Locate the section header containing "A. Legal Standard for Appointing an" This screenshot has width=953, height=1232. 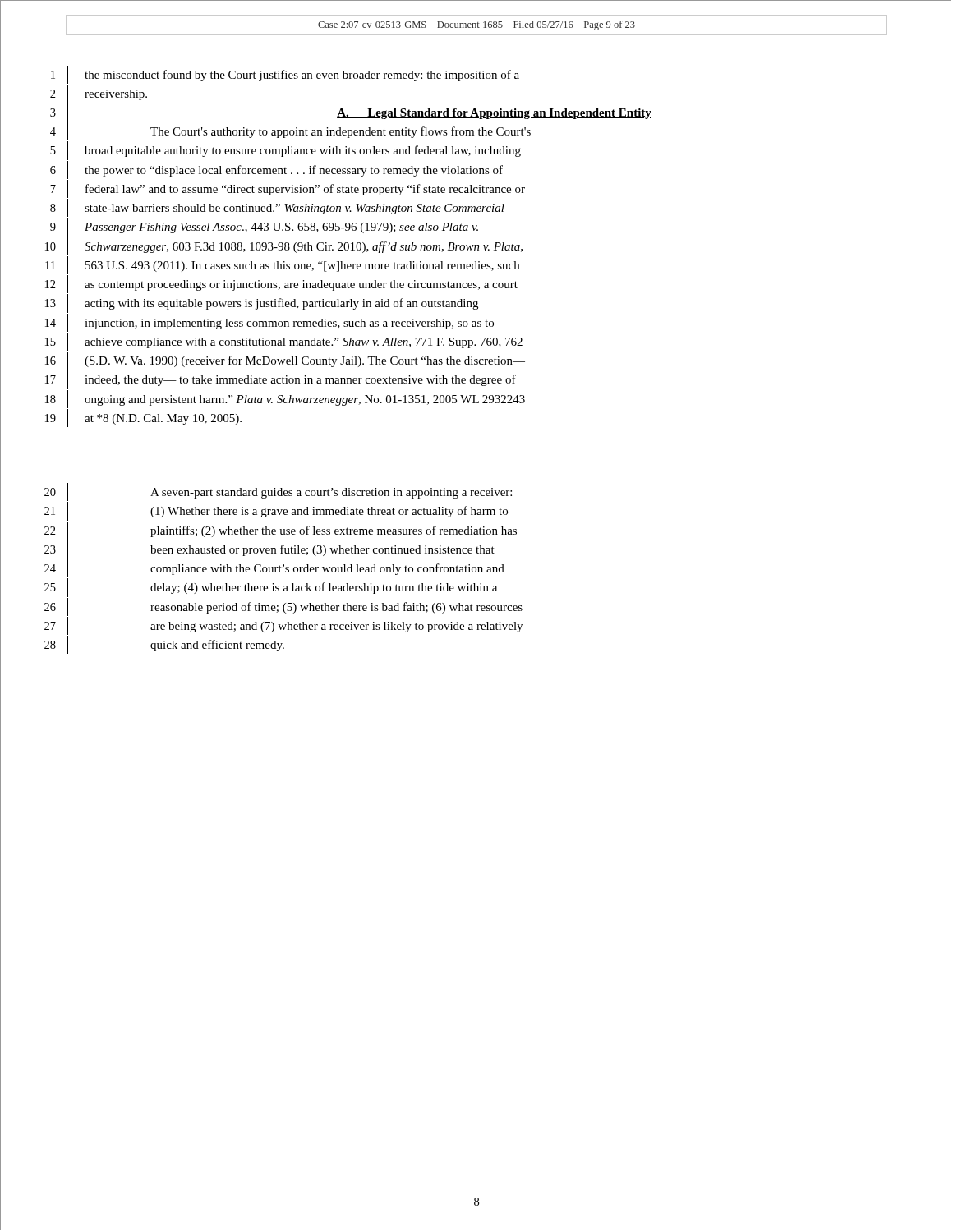click(494, 113)
